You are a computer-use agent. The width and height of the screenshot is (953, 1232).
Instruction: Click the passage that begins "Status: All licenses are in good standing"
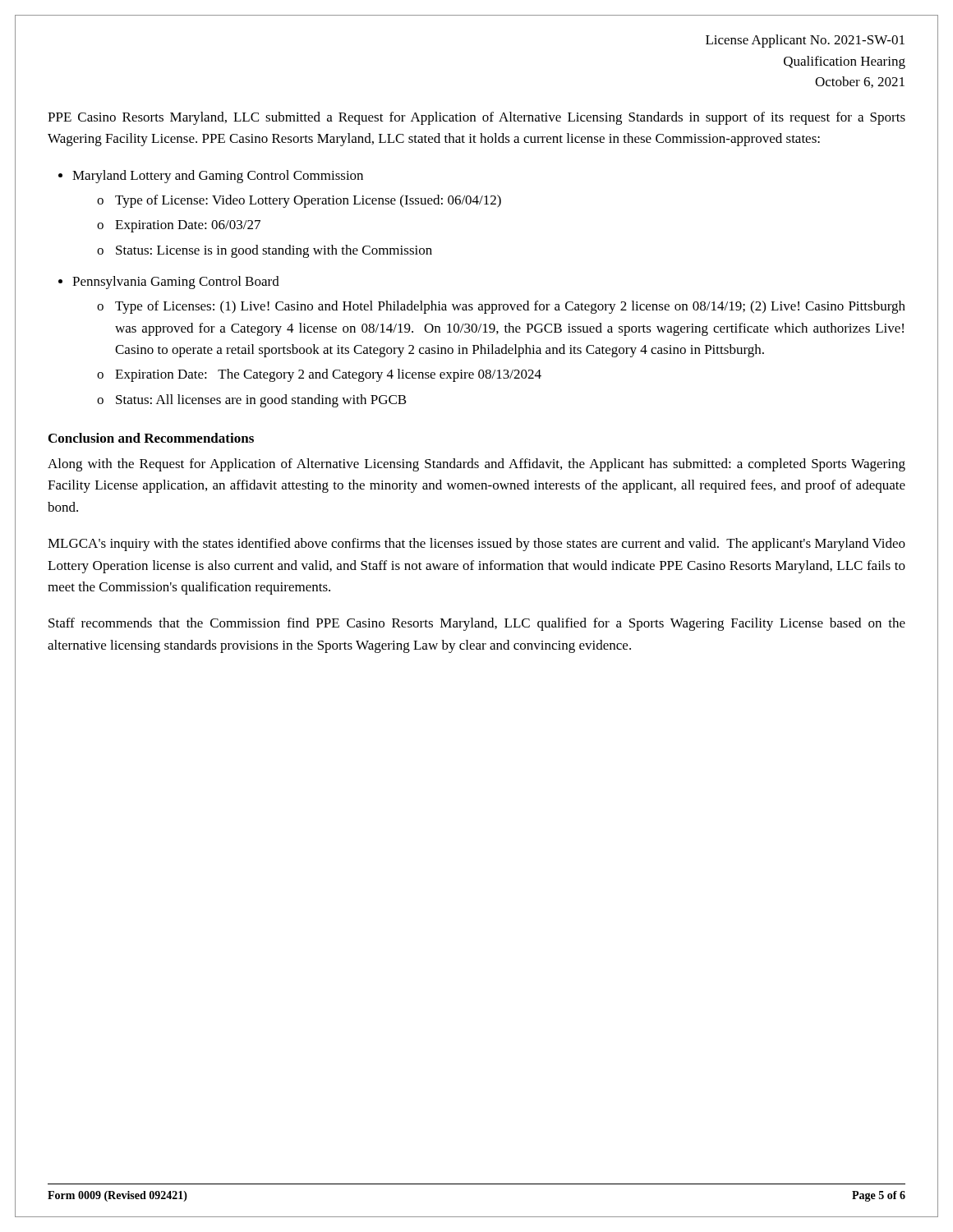(261, 399)
